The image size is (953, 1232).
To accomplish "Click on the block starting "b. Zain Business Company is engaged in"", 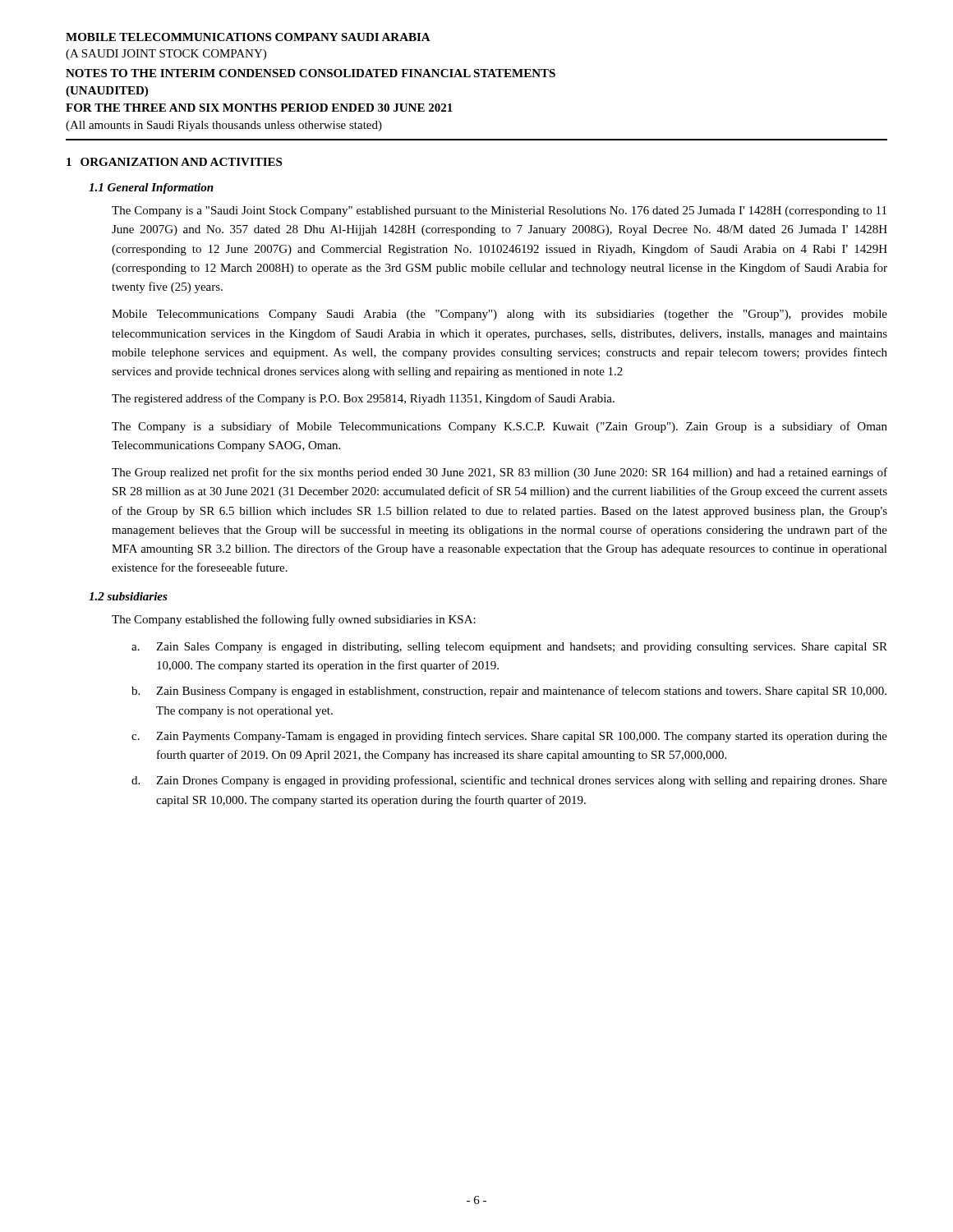I will (509, 701).
